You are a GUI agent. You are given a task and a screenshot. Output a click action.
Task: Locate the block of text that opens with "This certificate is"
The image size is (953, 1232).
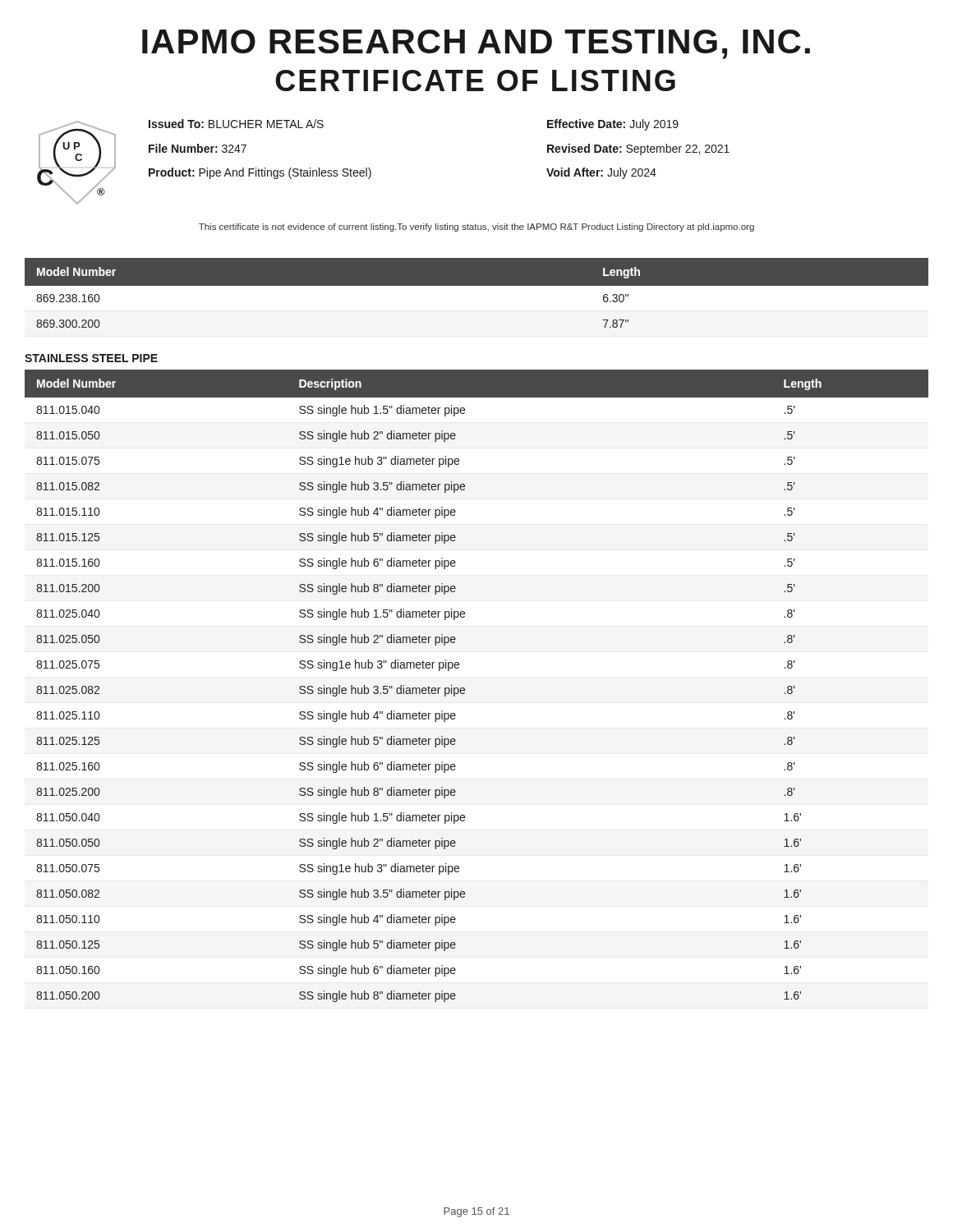pyautogui.click(x=476, y=227)
